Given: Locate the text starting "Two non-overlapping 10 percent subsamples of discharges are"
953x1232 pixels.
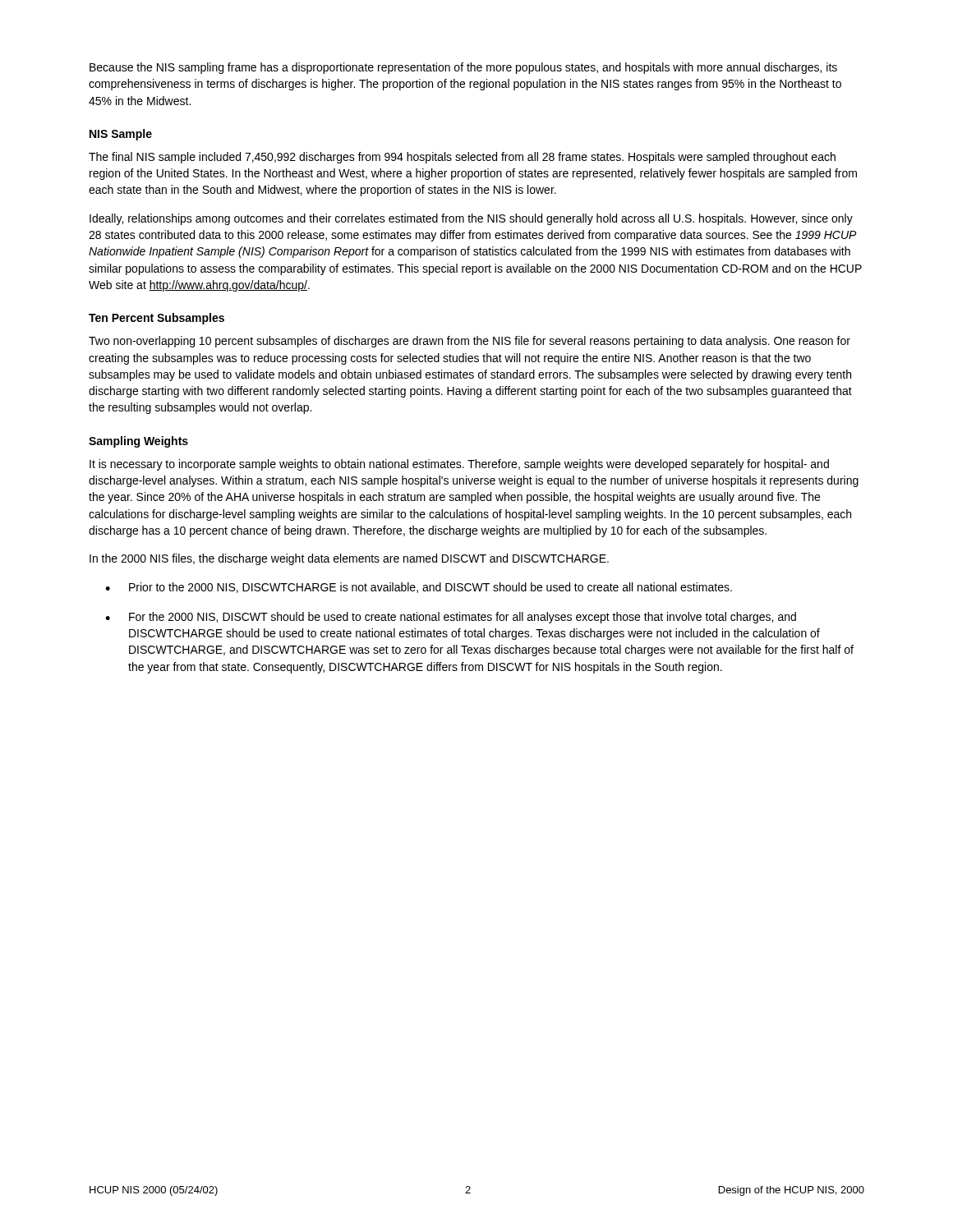Looking at the screenshot, I should tap(470, 374).
